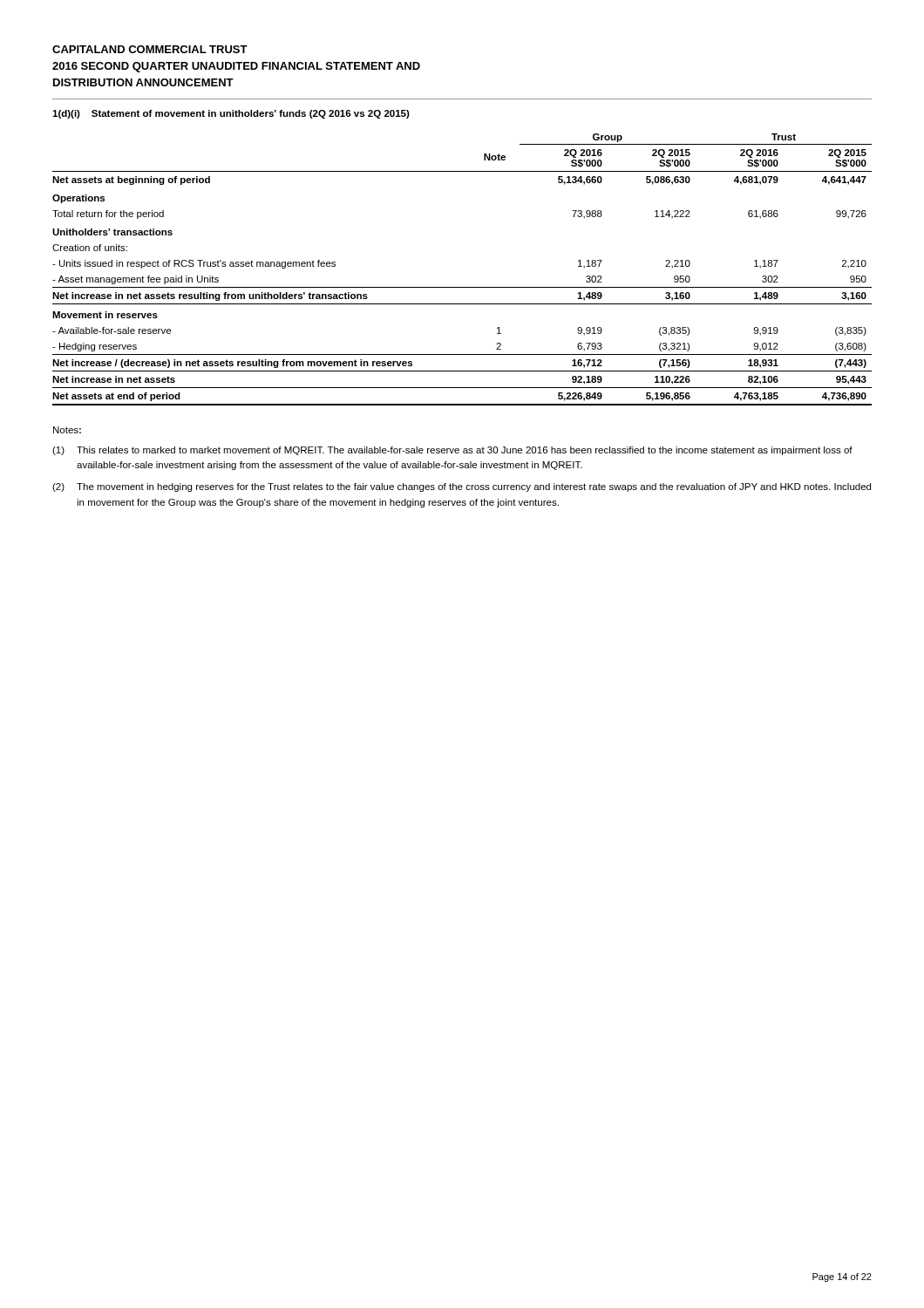Select the table that reads "Creation of units:"
This screenshot has height=1308, width=924.
tap(462, 267)
